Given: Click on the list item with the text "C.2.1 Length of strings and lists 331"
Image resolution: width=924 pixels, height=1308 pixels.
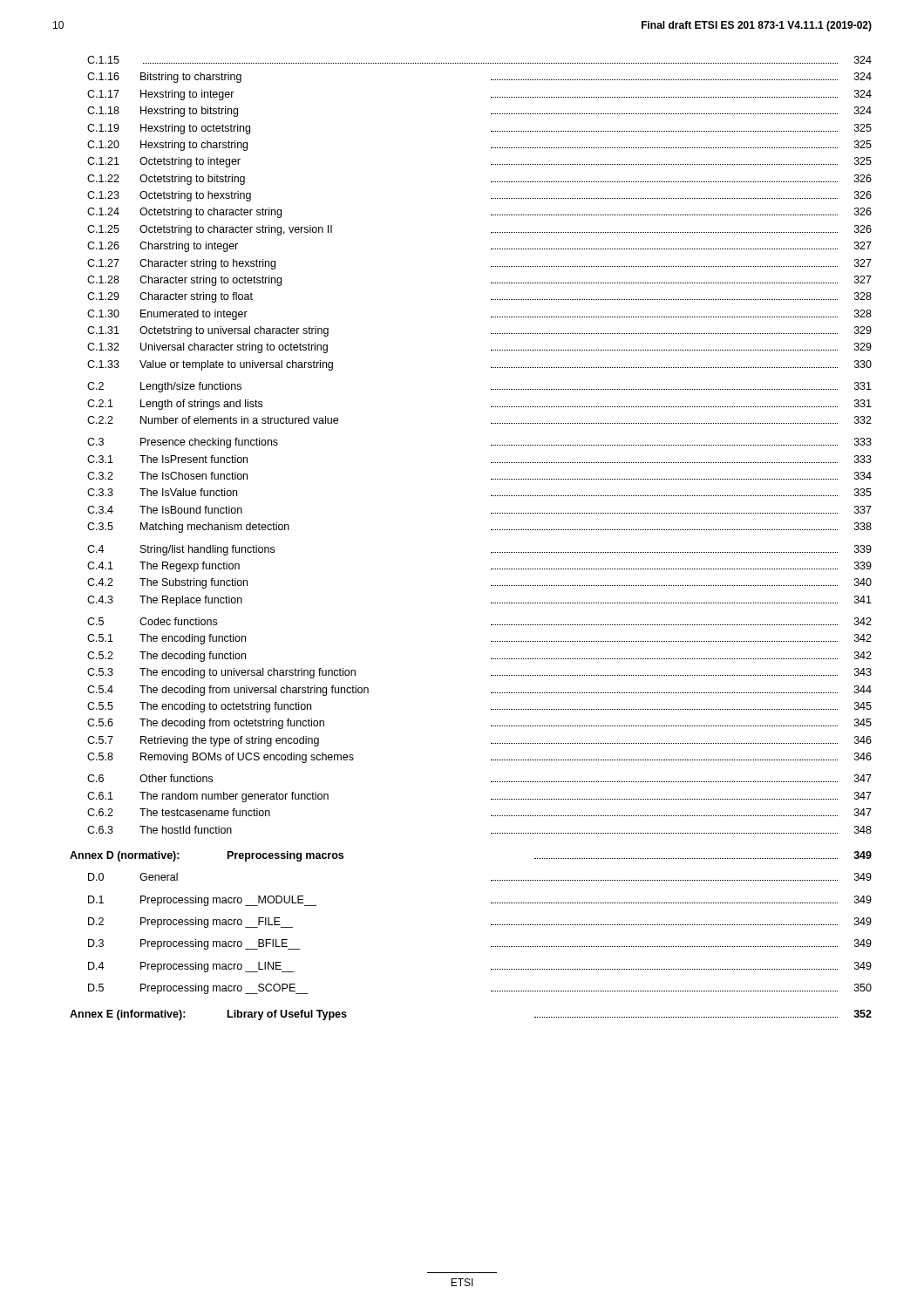Looking at the screenshot, I should [101, 404].
